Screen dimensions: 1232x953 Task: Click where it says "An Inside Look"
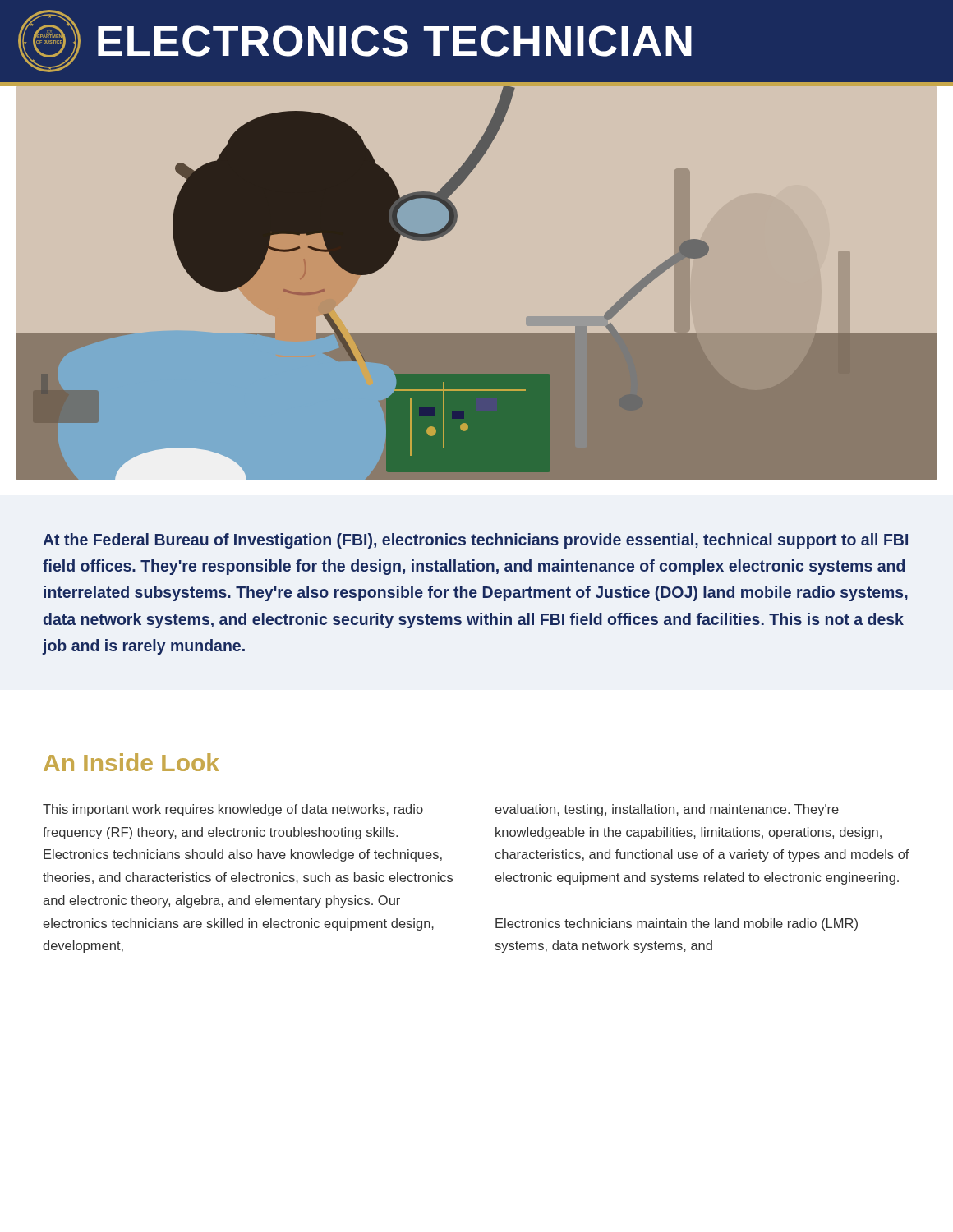[x=131, y=763]
